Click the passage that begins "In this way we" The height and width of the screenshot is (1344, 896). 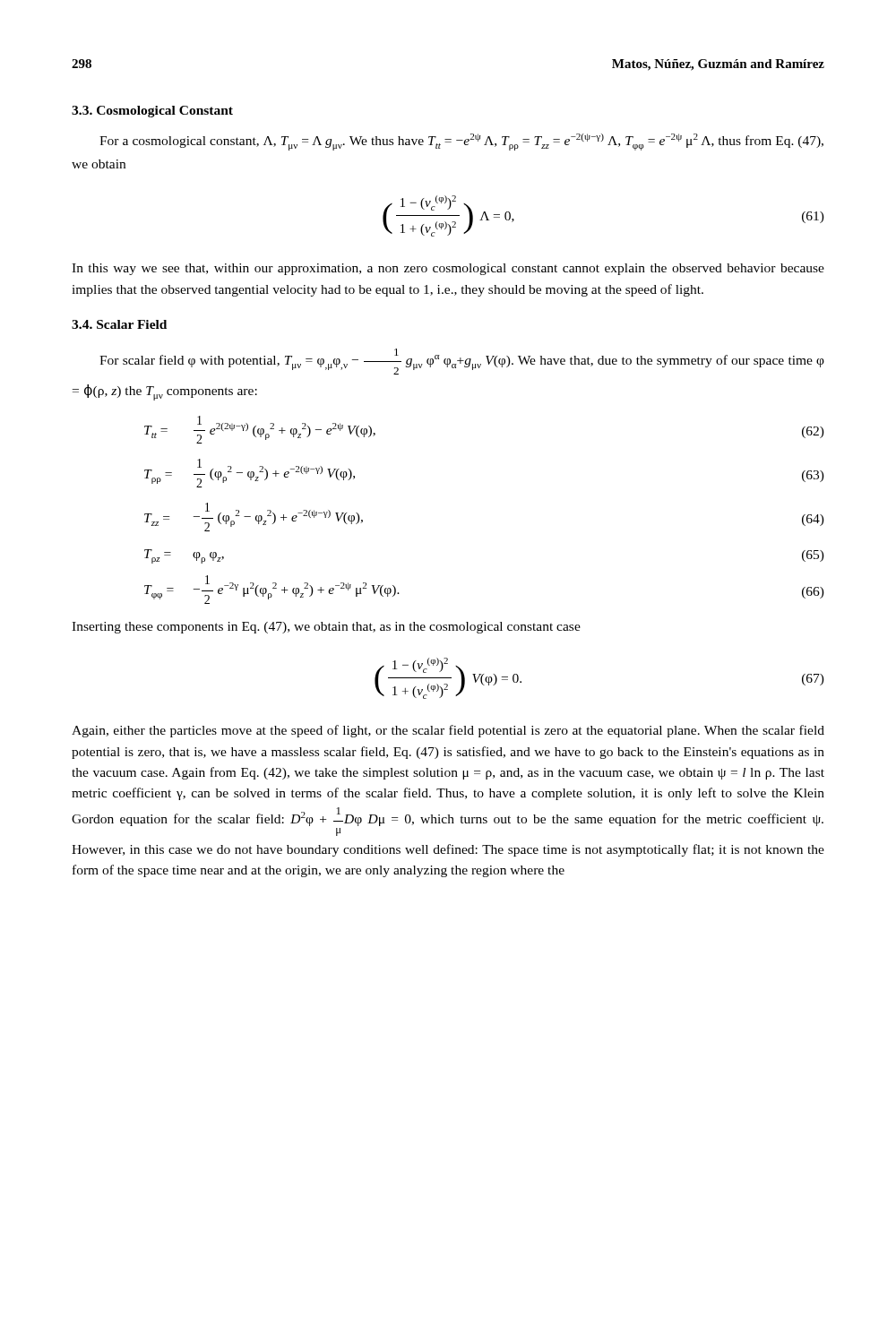pyautogui.click(x=448, y=278)
